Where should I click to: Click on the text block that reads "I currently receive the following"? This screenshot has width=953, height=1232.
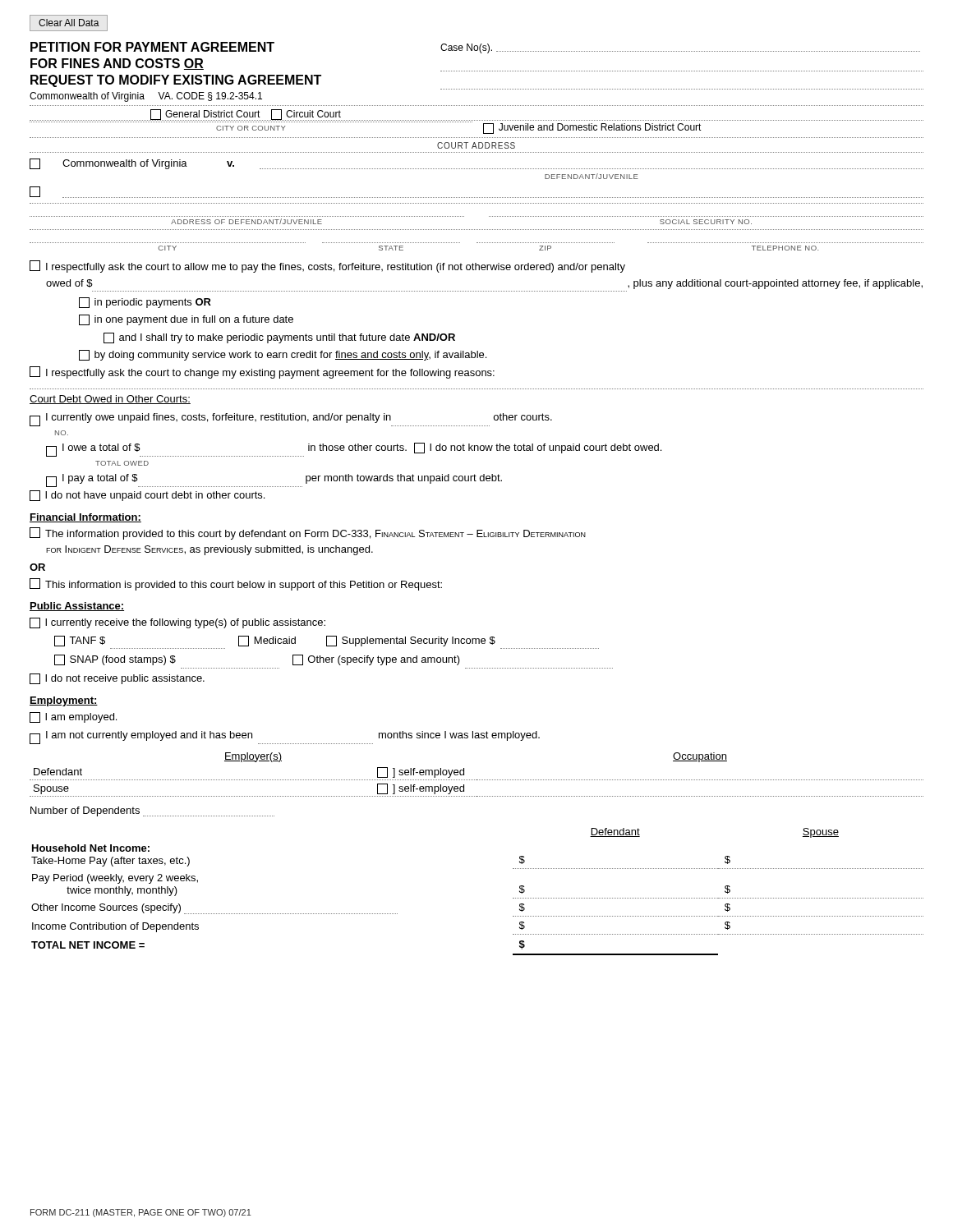(x=476, y=651)
